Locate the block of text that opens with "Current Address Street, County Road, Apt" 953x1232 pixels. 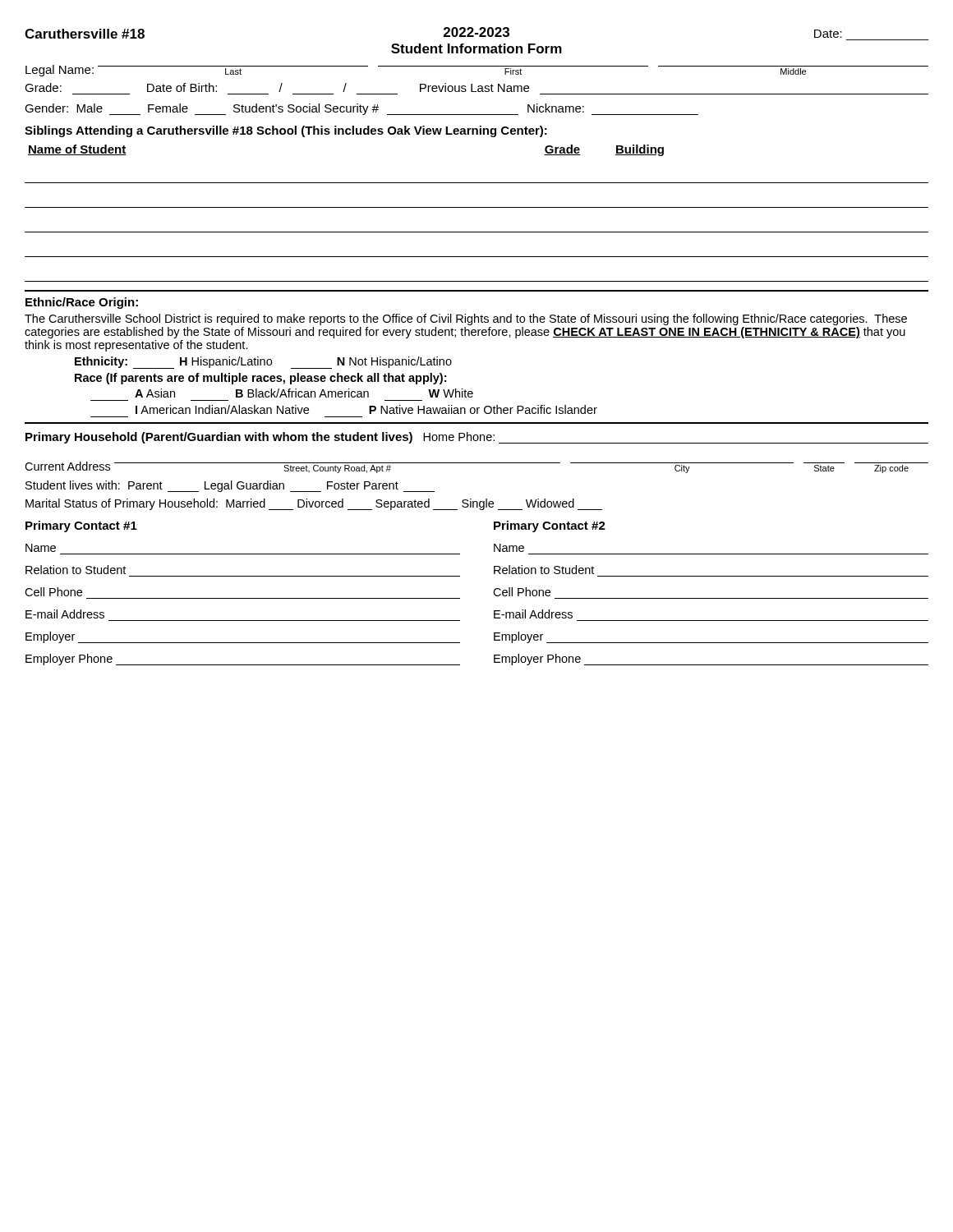476,460
